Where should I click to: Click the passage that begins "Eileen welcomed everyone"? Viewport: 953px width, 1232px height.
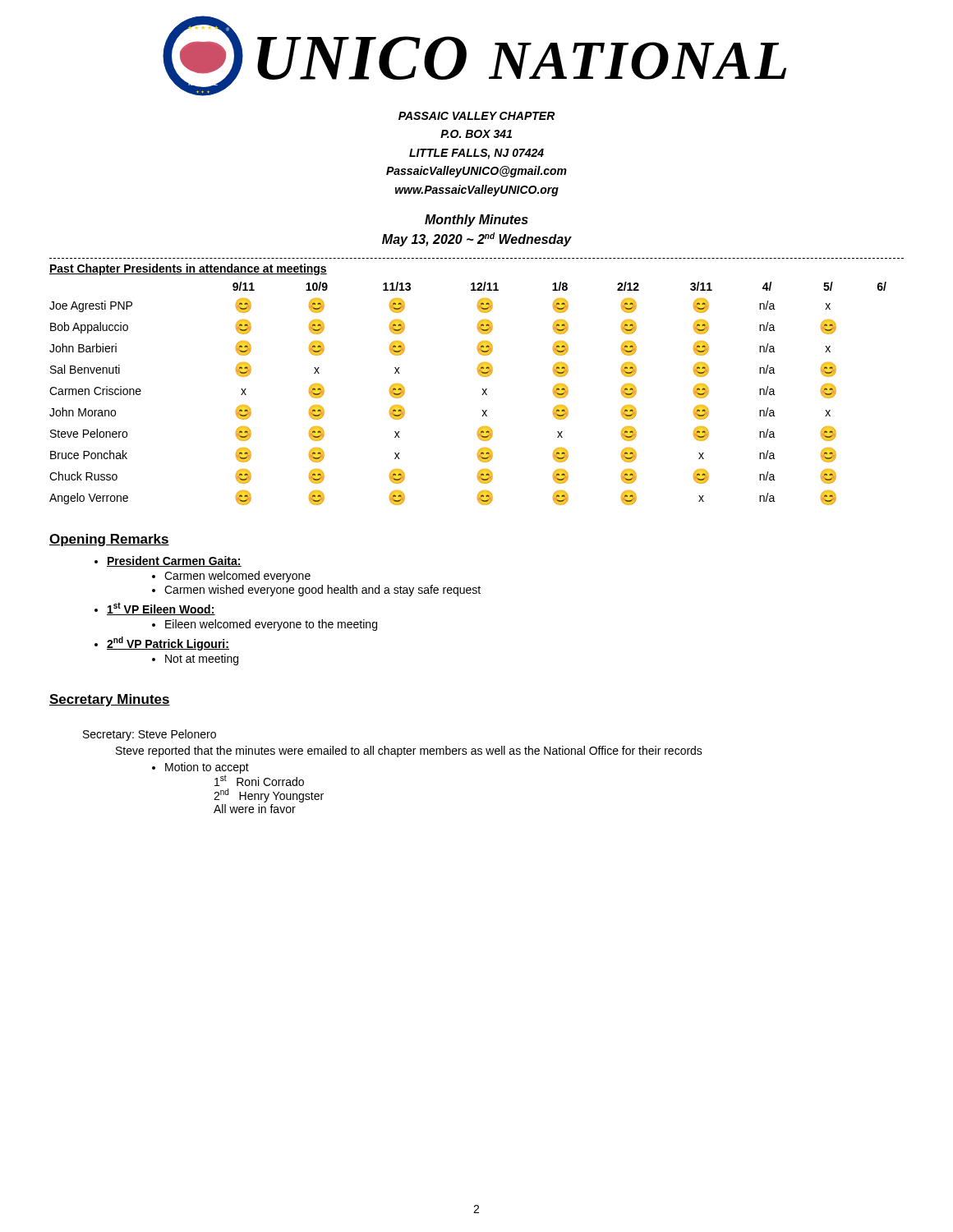[271, 624]
